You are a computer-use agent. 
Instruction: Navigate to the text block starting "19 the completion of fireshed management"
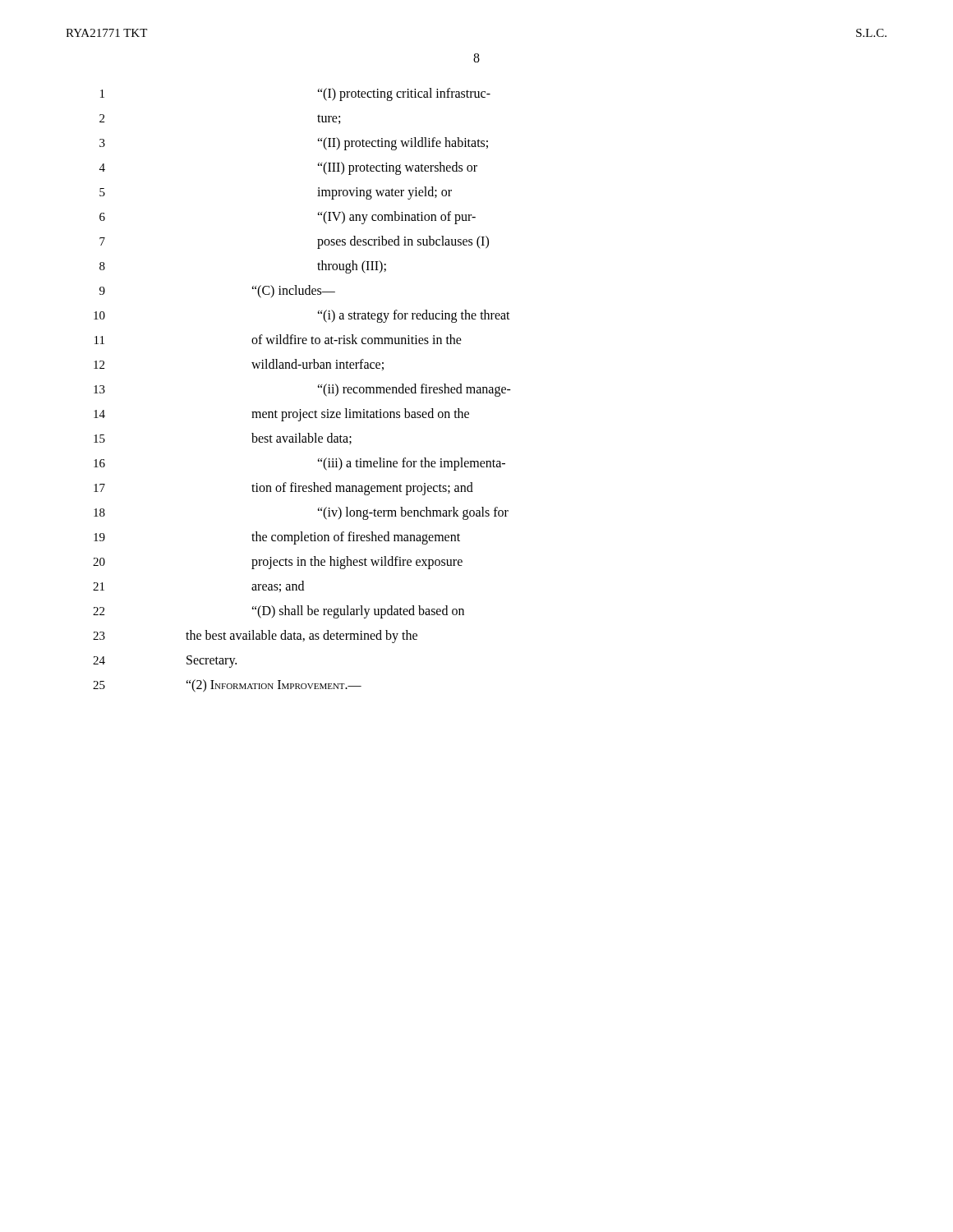pos(277,538)
